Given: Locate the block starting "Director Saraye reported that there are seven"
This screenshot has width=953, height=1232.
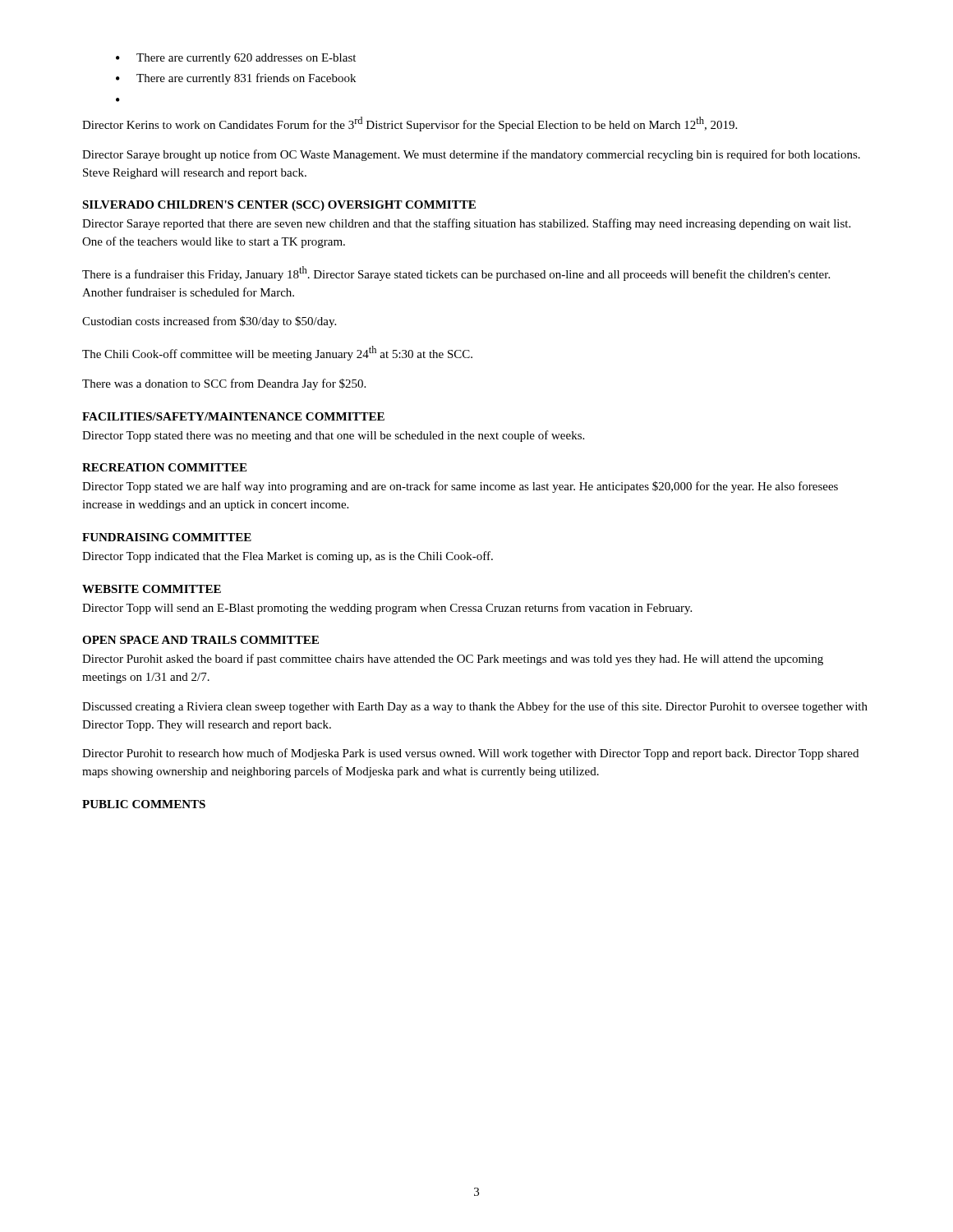Looking at the screenshot, I should 467,233.
